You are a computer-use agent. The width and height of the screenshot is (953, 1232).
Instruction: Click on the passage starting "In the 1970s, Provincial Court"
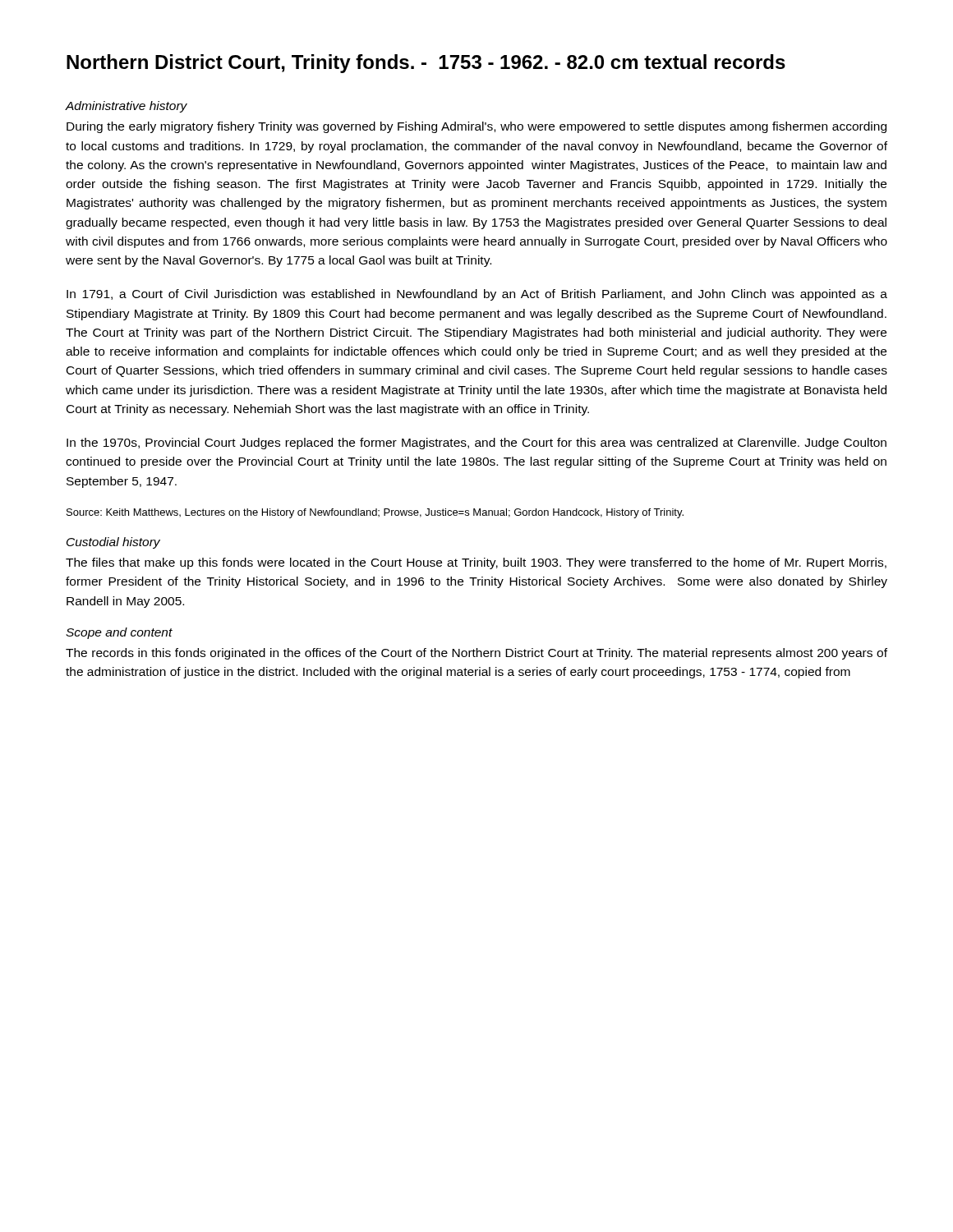click(x=476, y=462)
